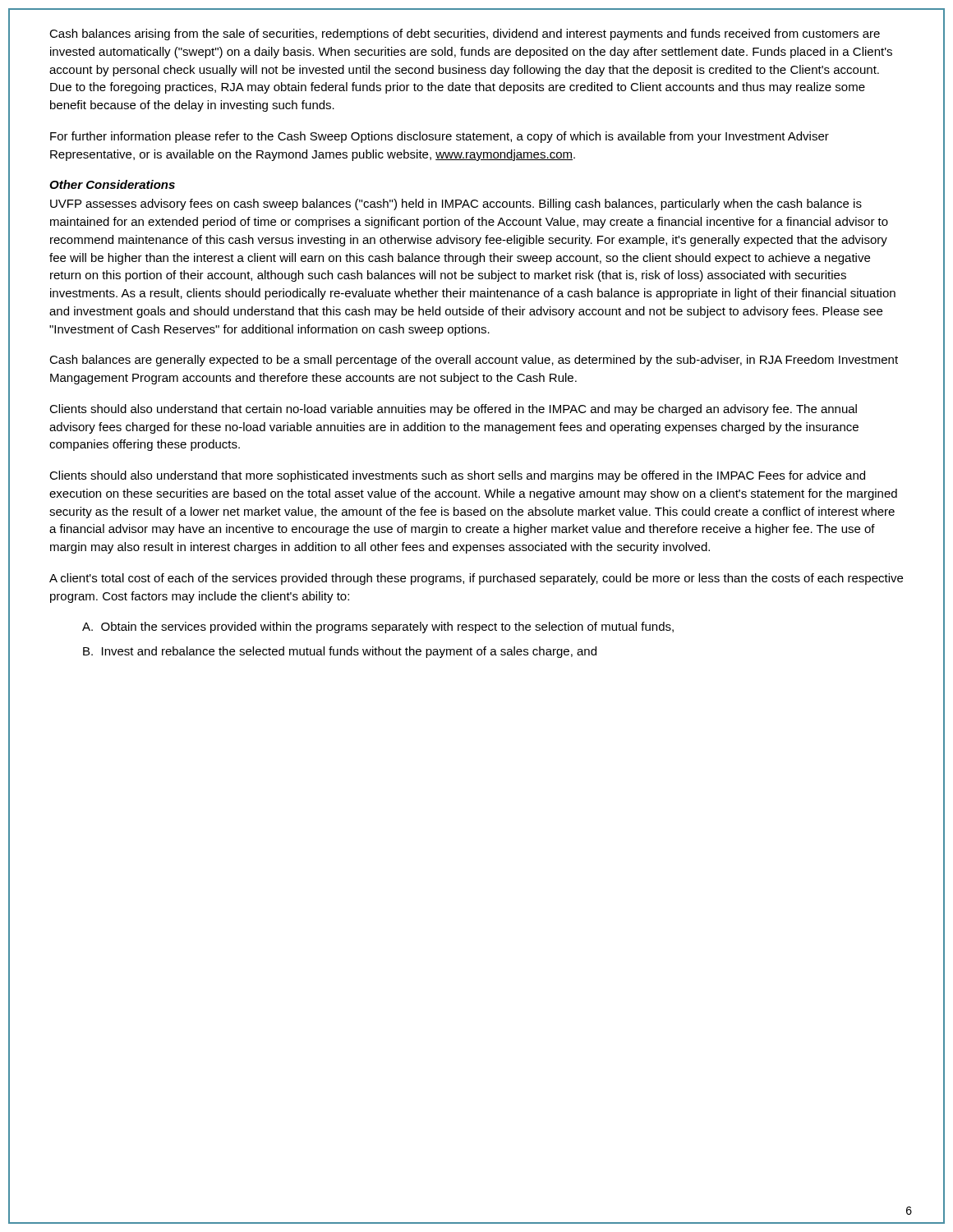Find the text starting "For further information please refer"
Image resolution: width=953 pixels, height=1232 pixels.
tap(439, 145)
